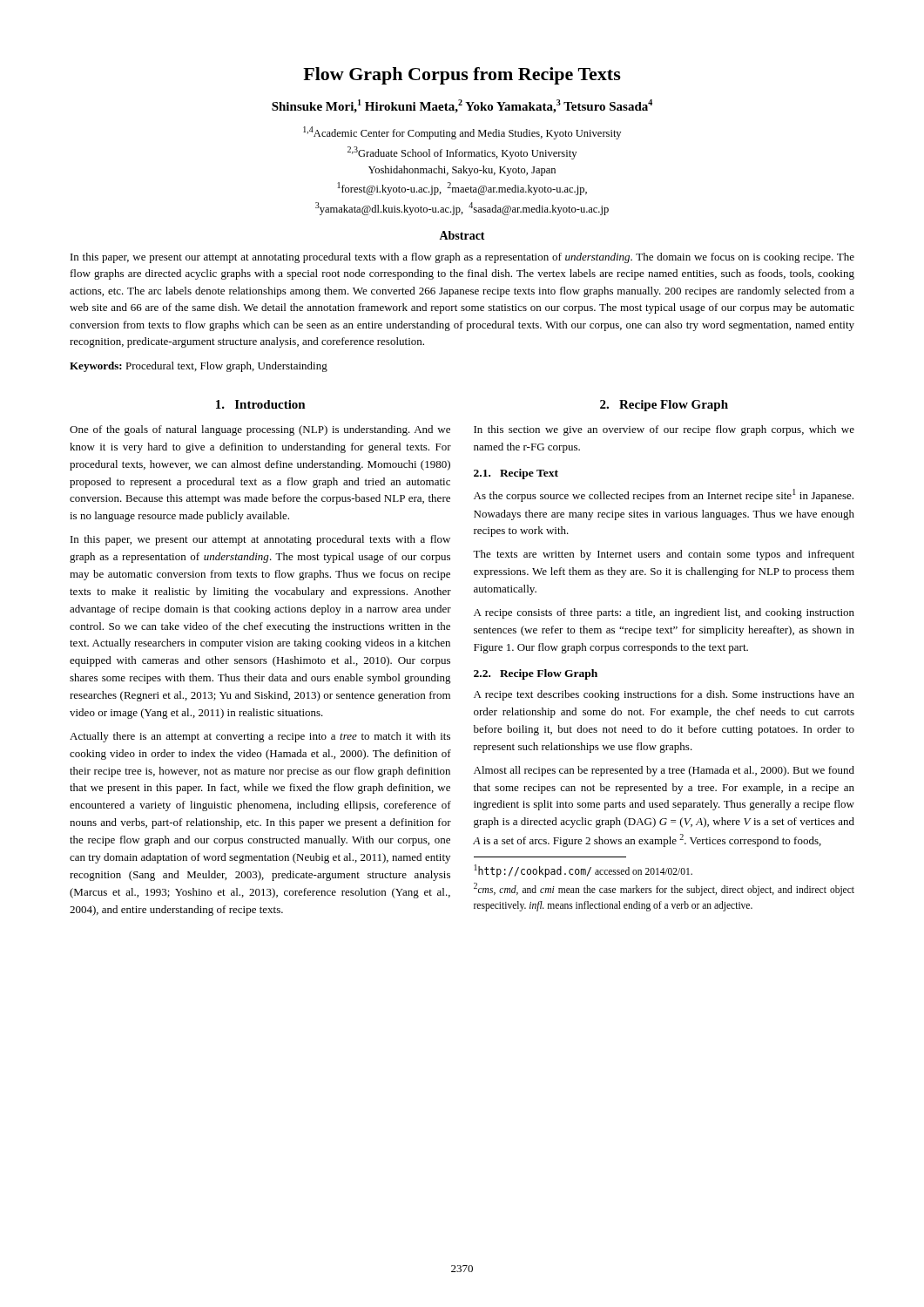The width and height of the screenshot is (924, 1307).
Task: Select the text that reads "Keywords: Procedural text, Flow graph, Understainding"
Action: tap(198, 365)
